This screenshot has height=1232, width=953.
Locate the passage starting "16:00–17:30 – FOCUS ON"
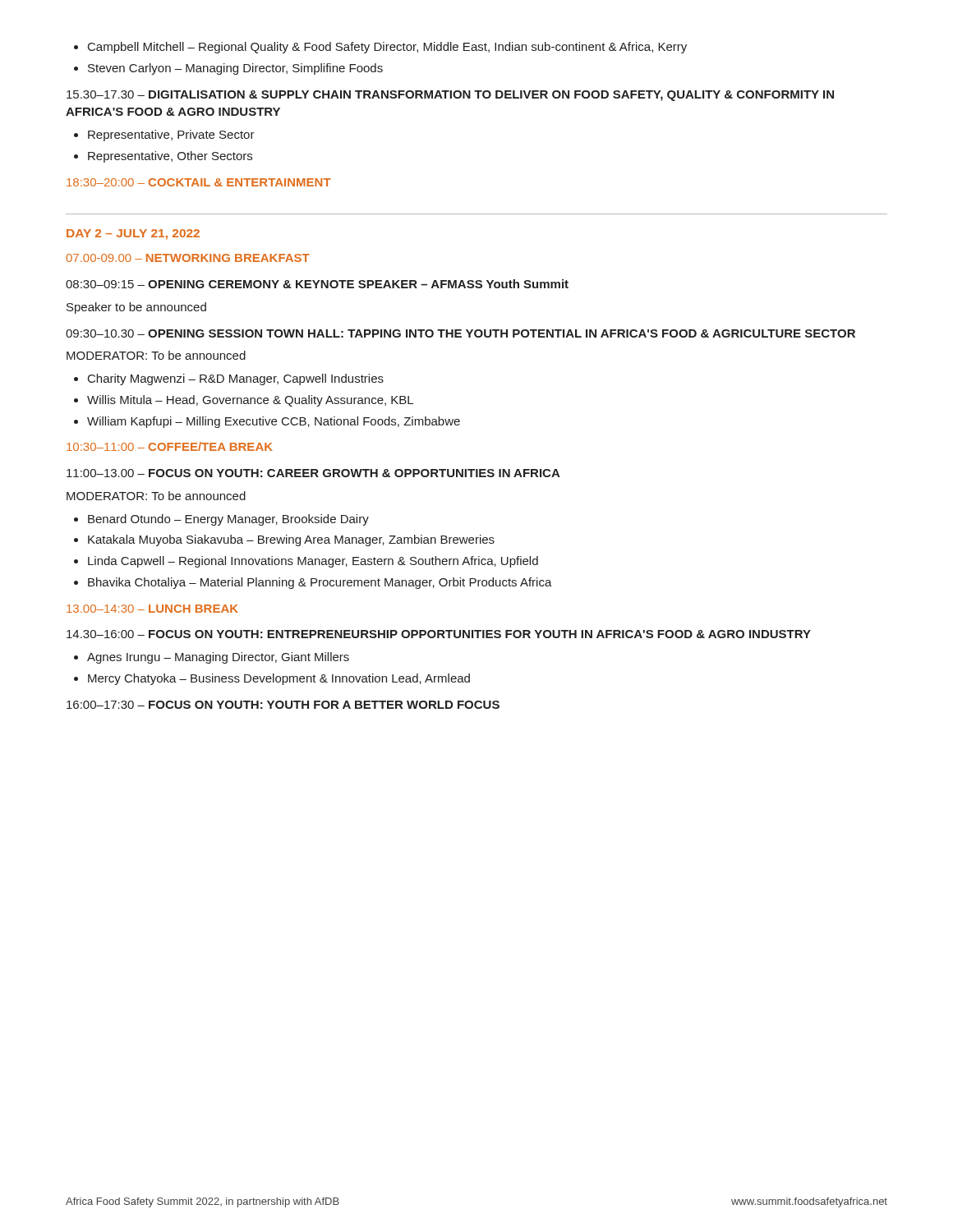coord(283,704)
